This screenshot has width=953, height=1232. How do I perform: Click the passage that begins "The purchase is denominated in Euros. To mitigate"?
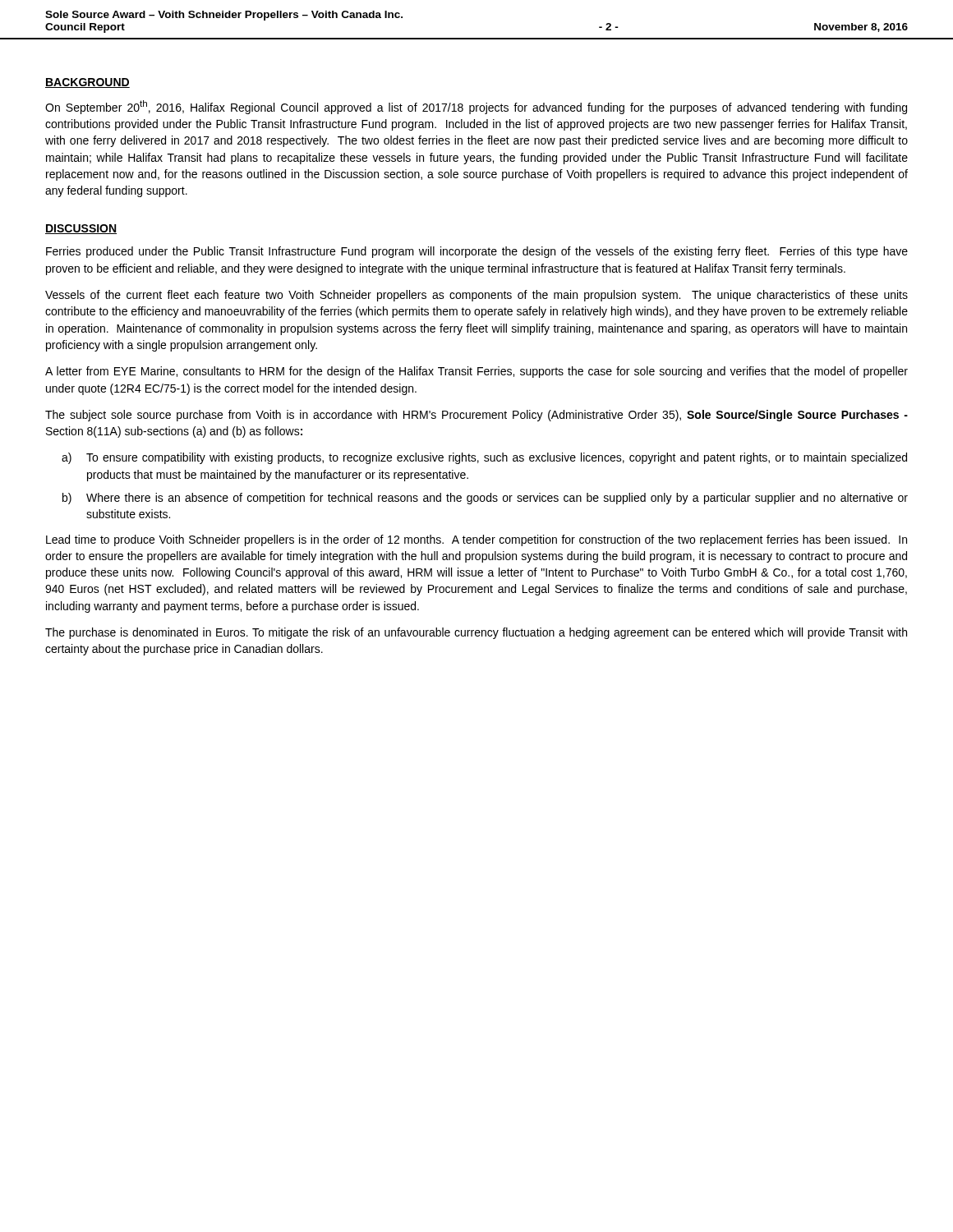(x=476, y=641)
